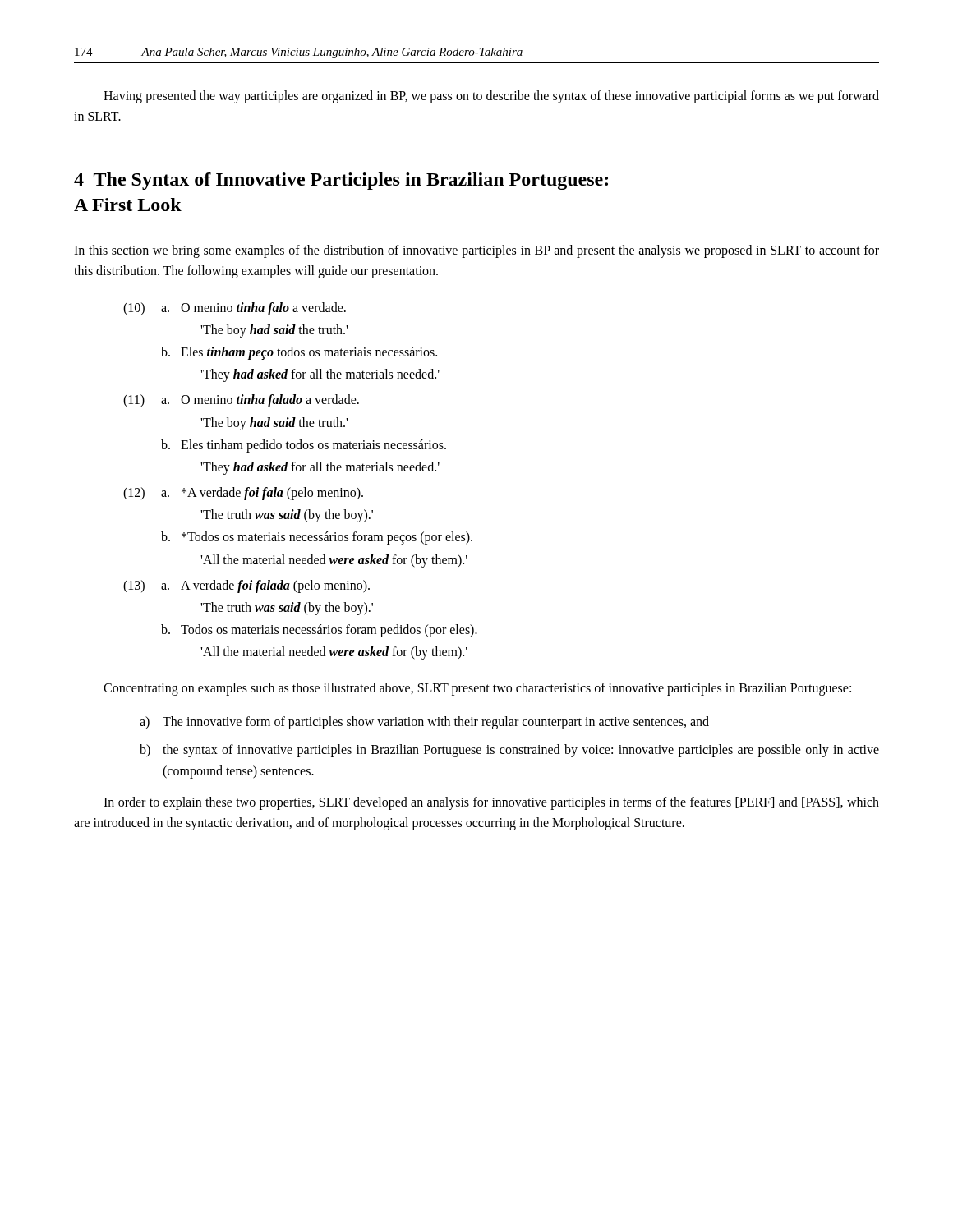Locate the list item that reads "b) the syntax of innovative participles"

pyautogui.click(x=509, y=760)
